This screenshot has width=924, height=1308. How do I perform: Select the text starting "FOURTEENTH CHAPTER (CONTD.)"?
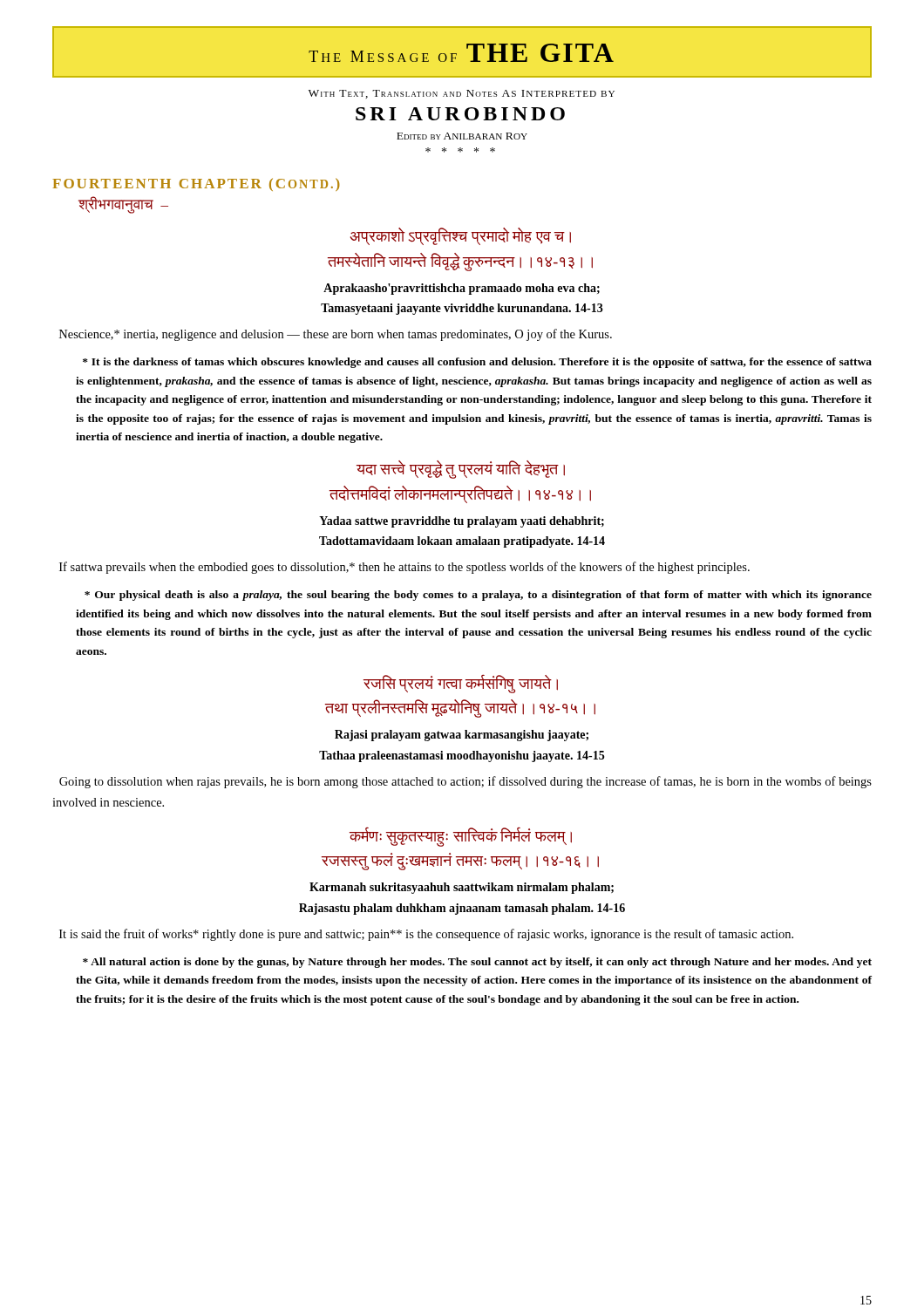point(197,184)
